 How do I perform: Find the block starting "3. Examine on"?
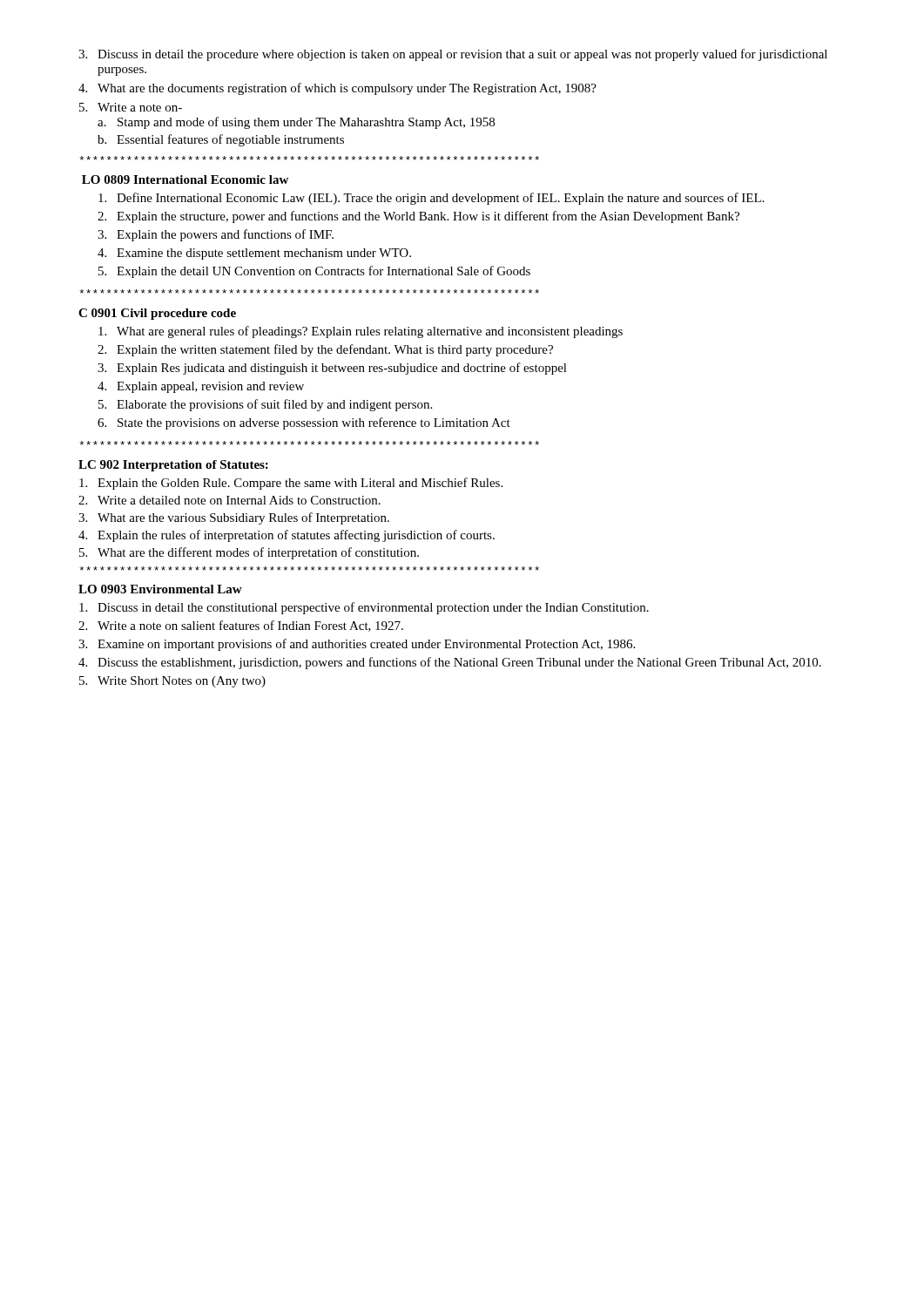click(x=357, y=644)
